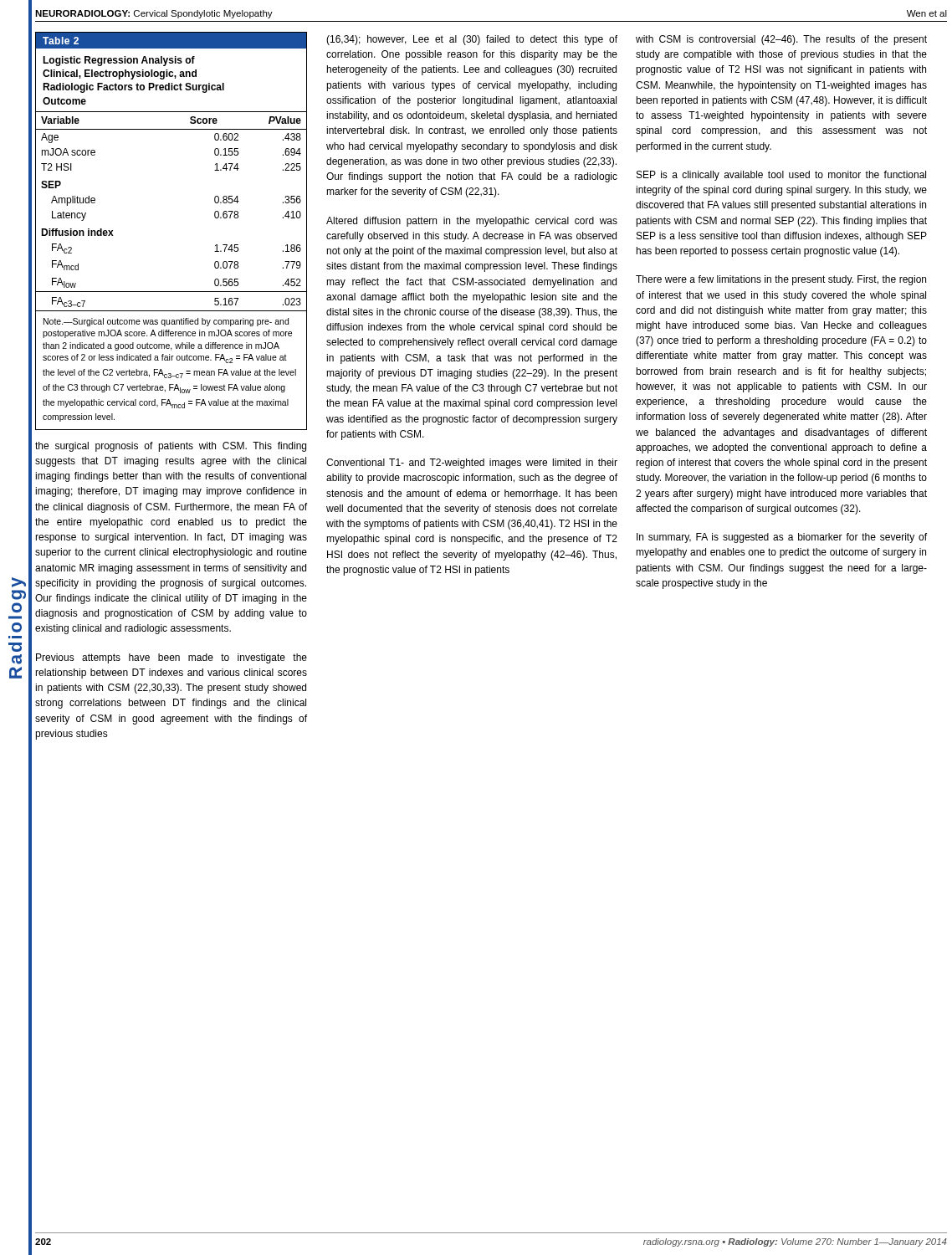Locate the text block with the text "Altered diffusion pattern in the myelopathic"
Image resolution: width=952 pixels, height=1255 pixels.
pos(472,327)
